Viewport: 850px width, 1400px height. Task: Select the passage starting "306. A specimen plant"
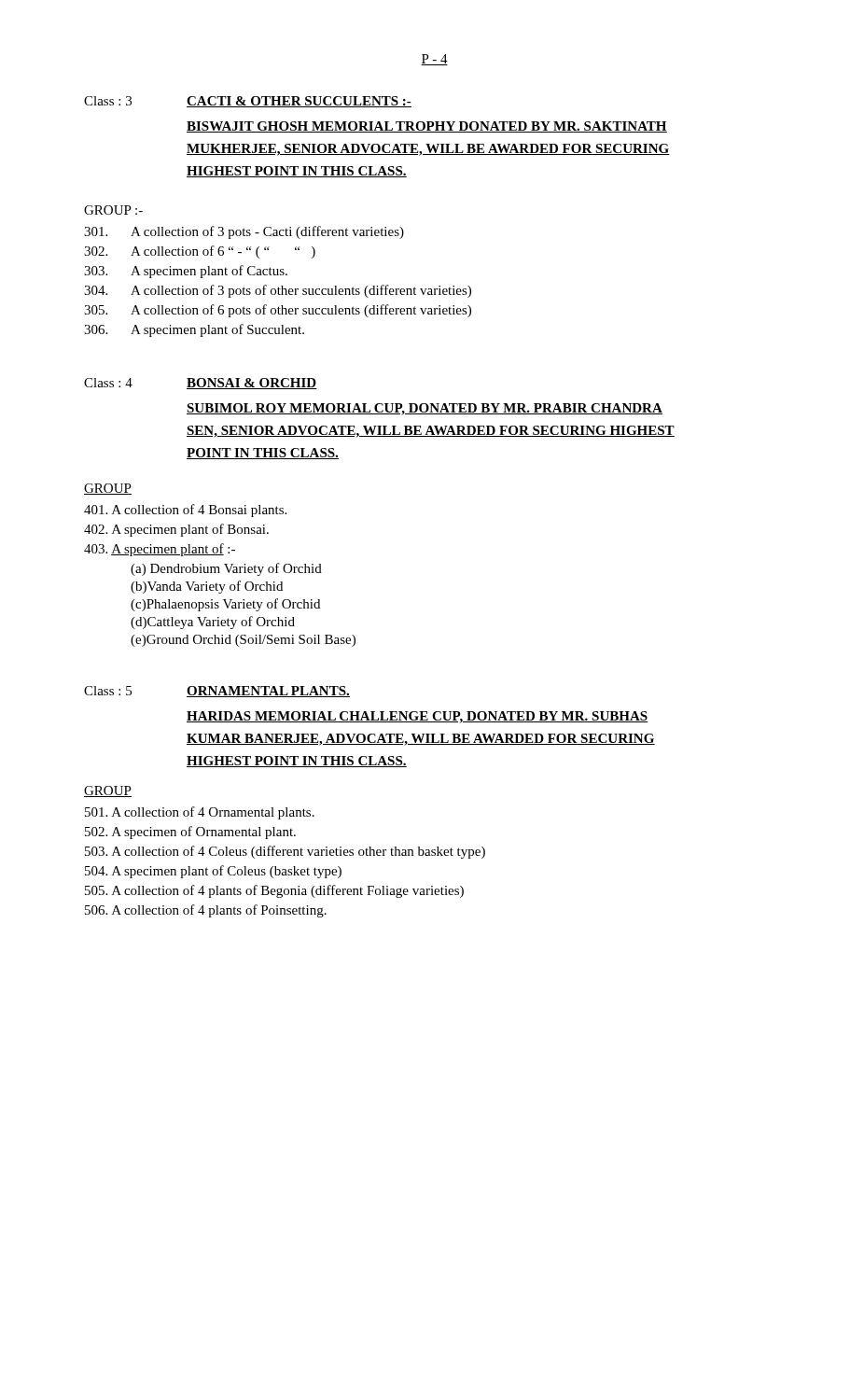point(194,330)
